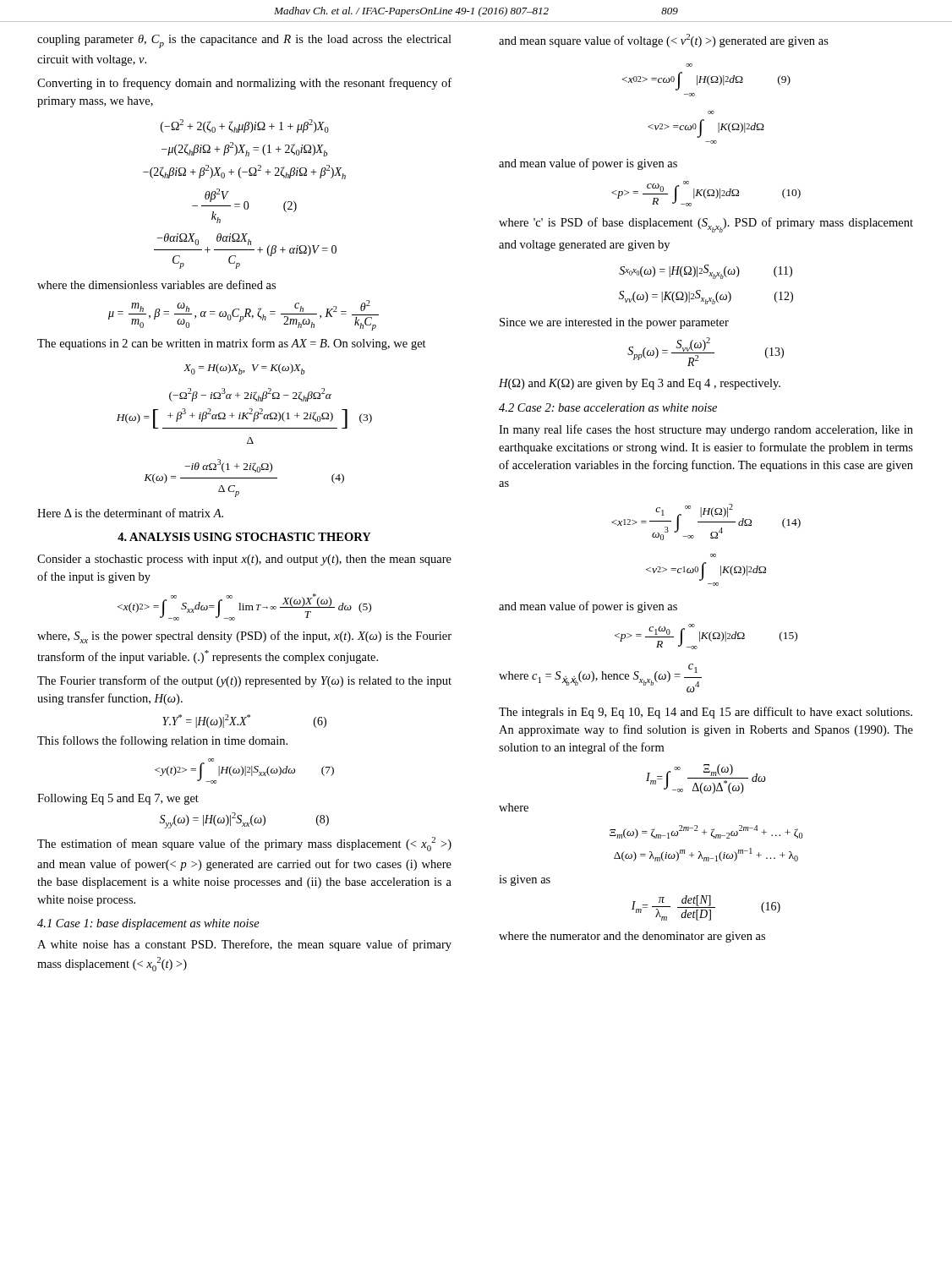Find "= c1ω0 R ∫ ∞ −∞ |K(Ω)|2dΩ (15)" on this page
952x1268 pixels.
tap(706, 636)
